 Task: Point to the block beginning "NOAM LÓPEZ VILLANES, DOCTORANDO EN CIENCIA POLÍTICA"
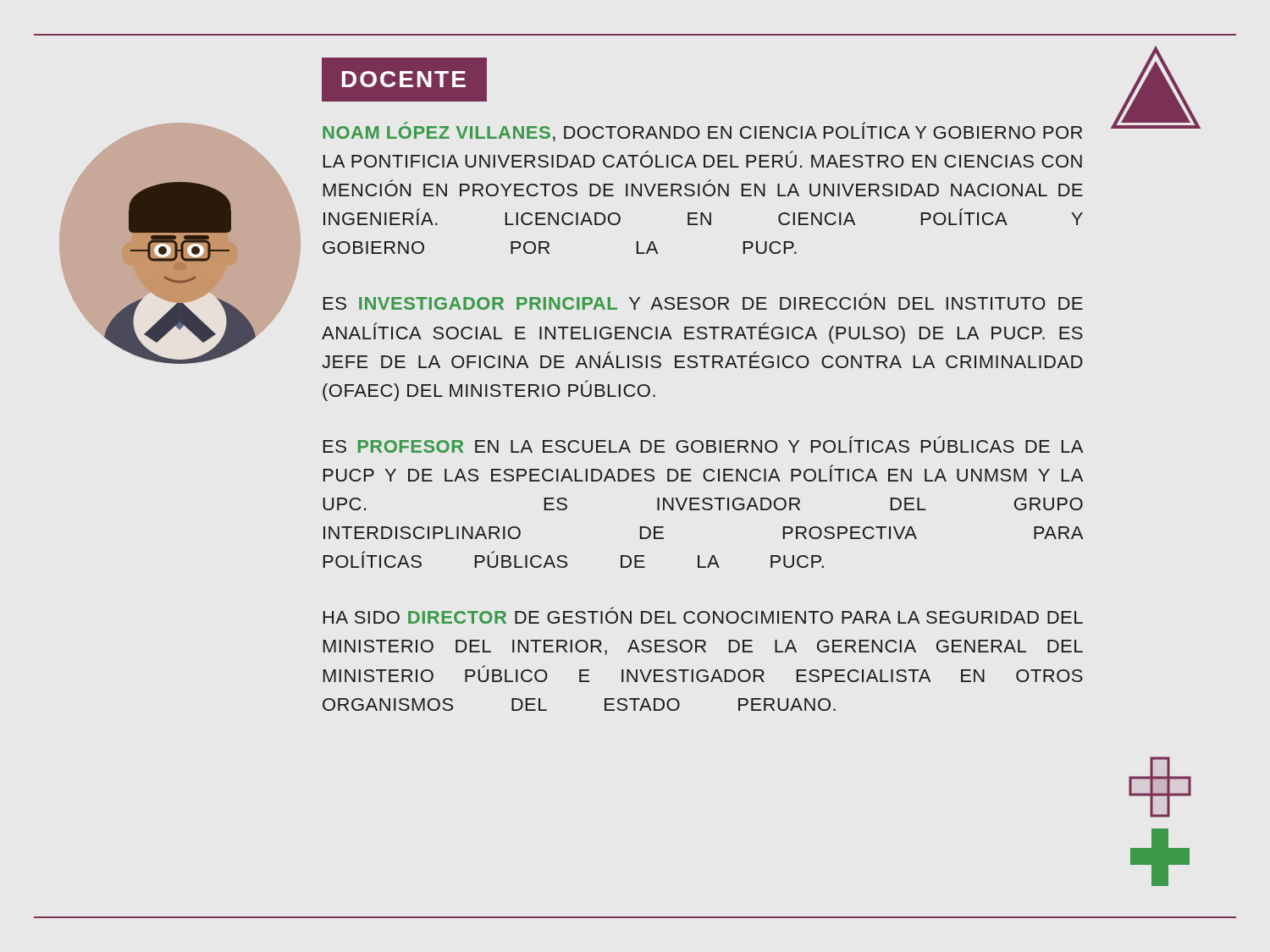(x=703, y=190)
